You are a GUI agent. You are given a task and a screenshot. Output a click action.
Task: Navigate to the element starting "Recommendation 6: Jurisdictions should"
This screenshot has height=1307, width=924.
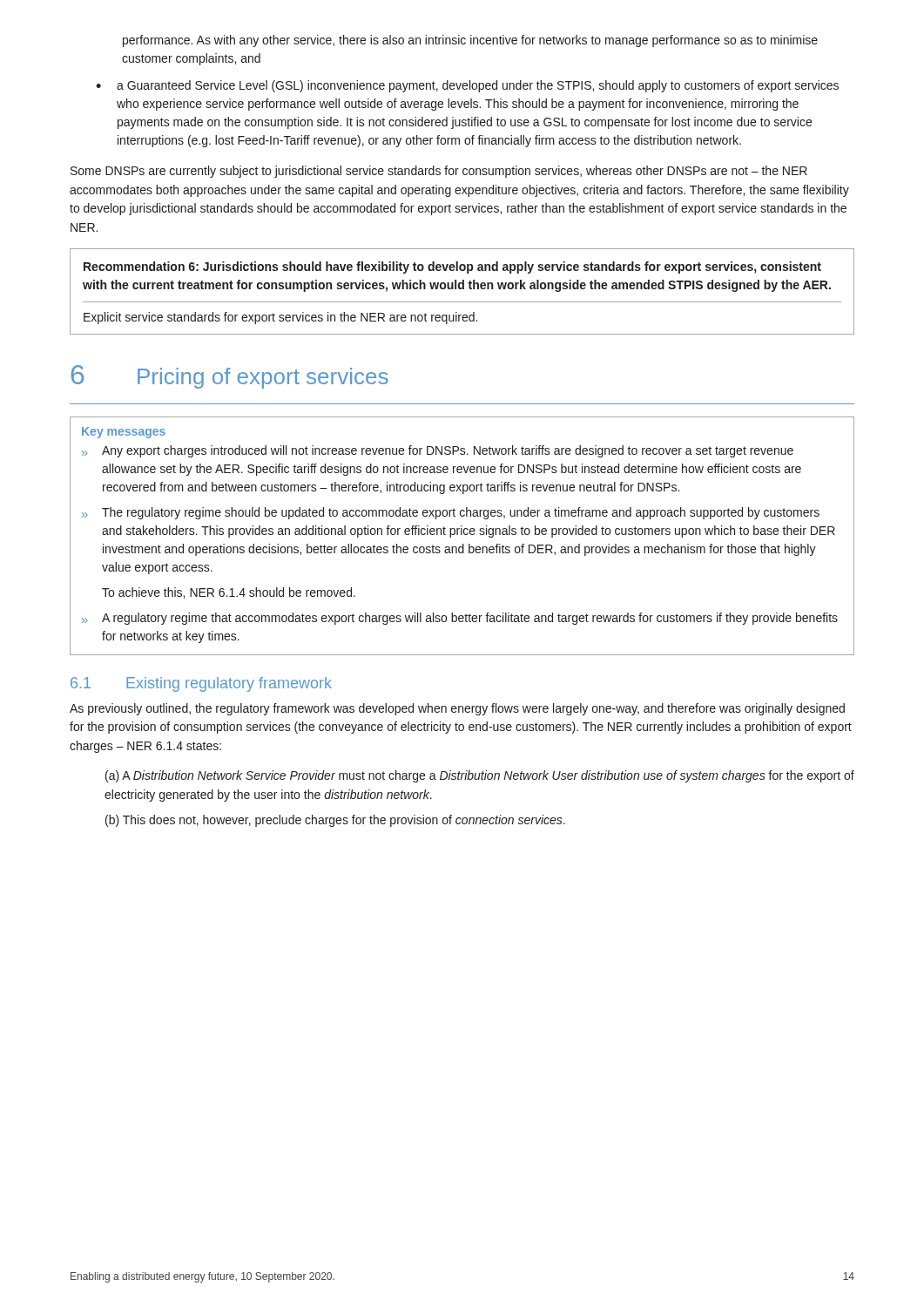[x=462, y=292]
